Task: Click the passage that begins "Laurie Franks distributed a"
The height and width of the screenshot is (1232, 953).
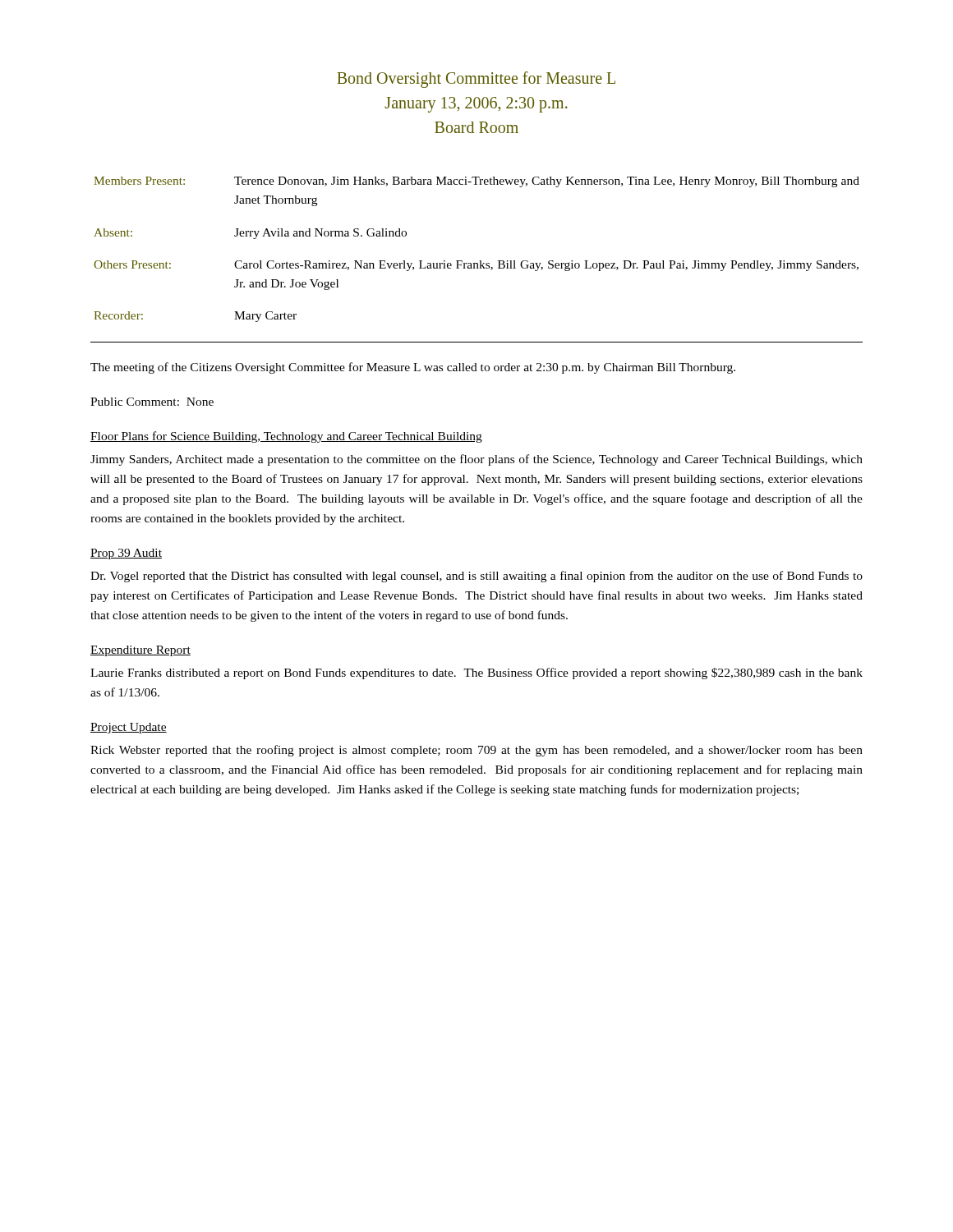Action: point(476,682)
